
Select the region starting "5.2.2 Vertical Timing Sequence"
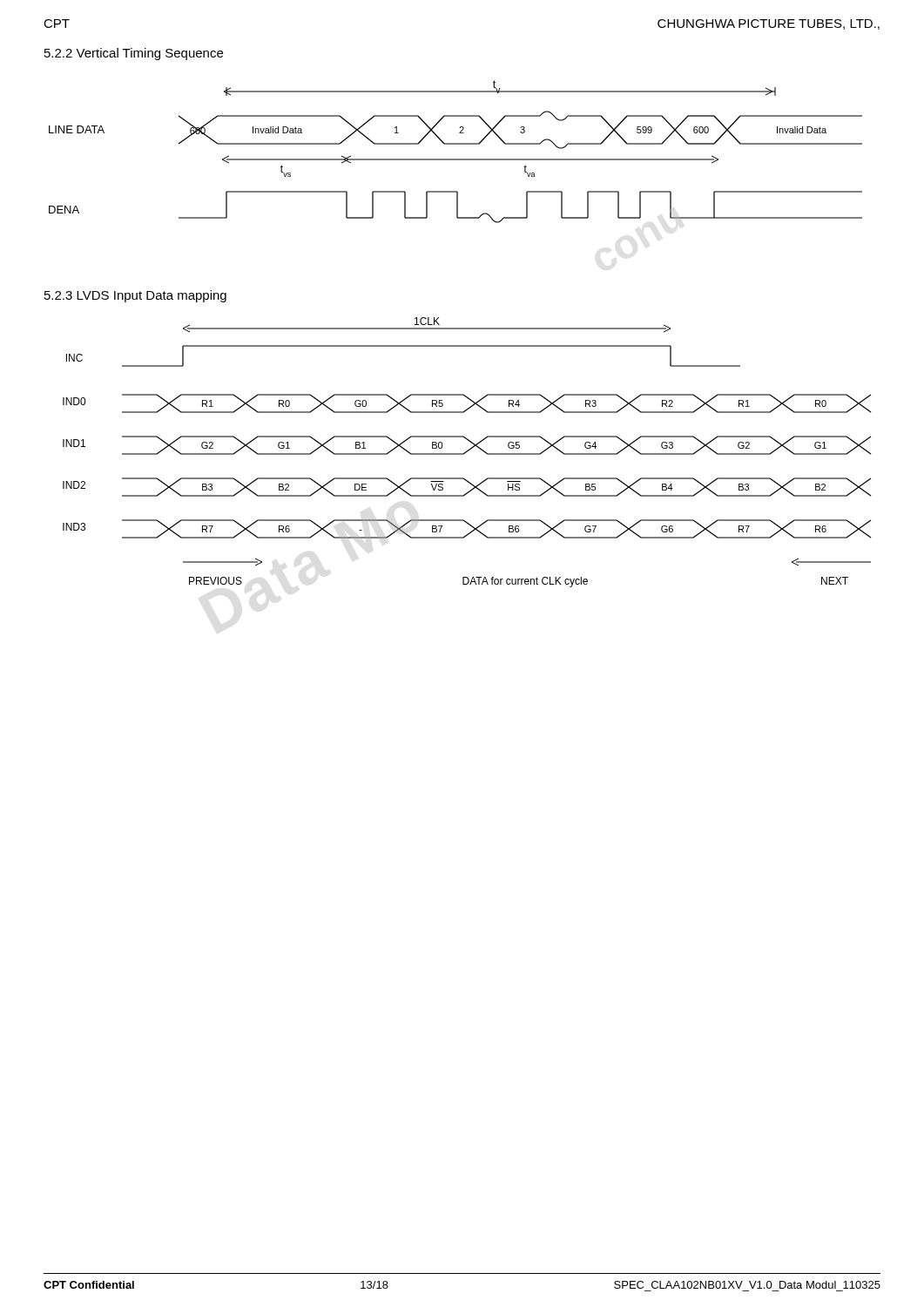click(x=134, y=53)
